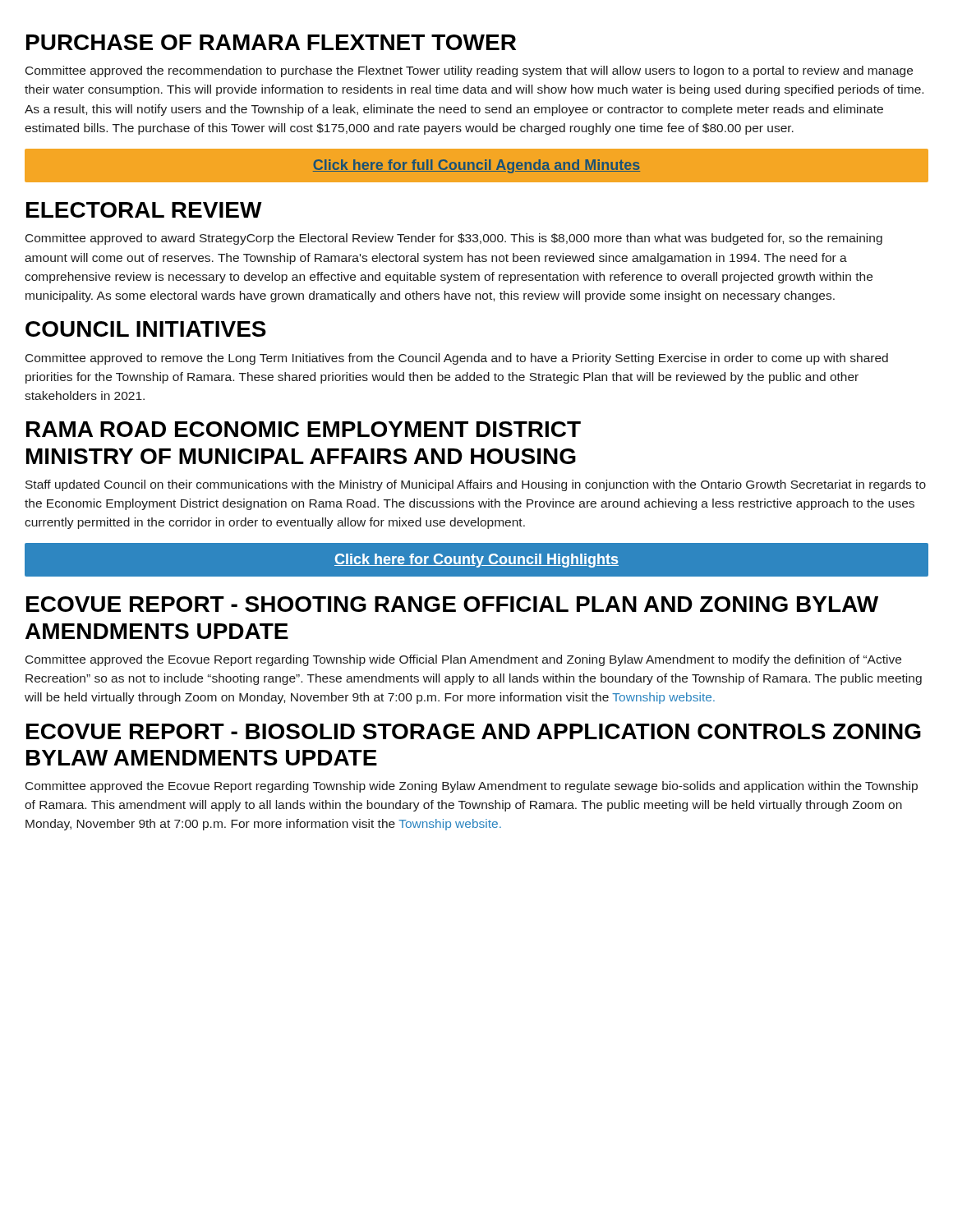This screenshot has width=953, height=1232.
Task: Select the text block that reads "Click here for full Council Agenda and"
Action: [x=476, y=166]
